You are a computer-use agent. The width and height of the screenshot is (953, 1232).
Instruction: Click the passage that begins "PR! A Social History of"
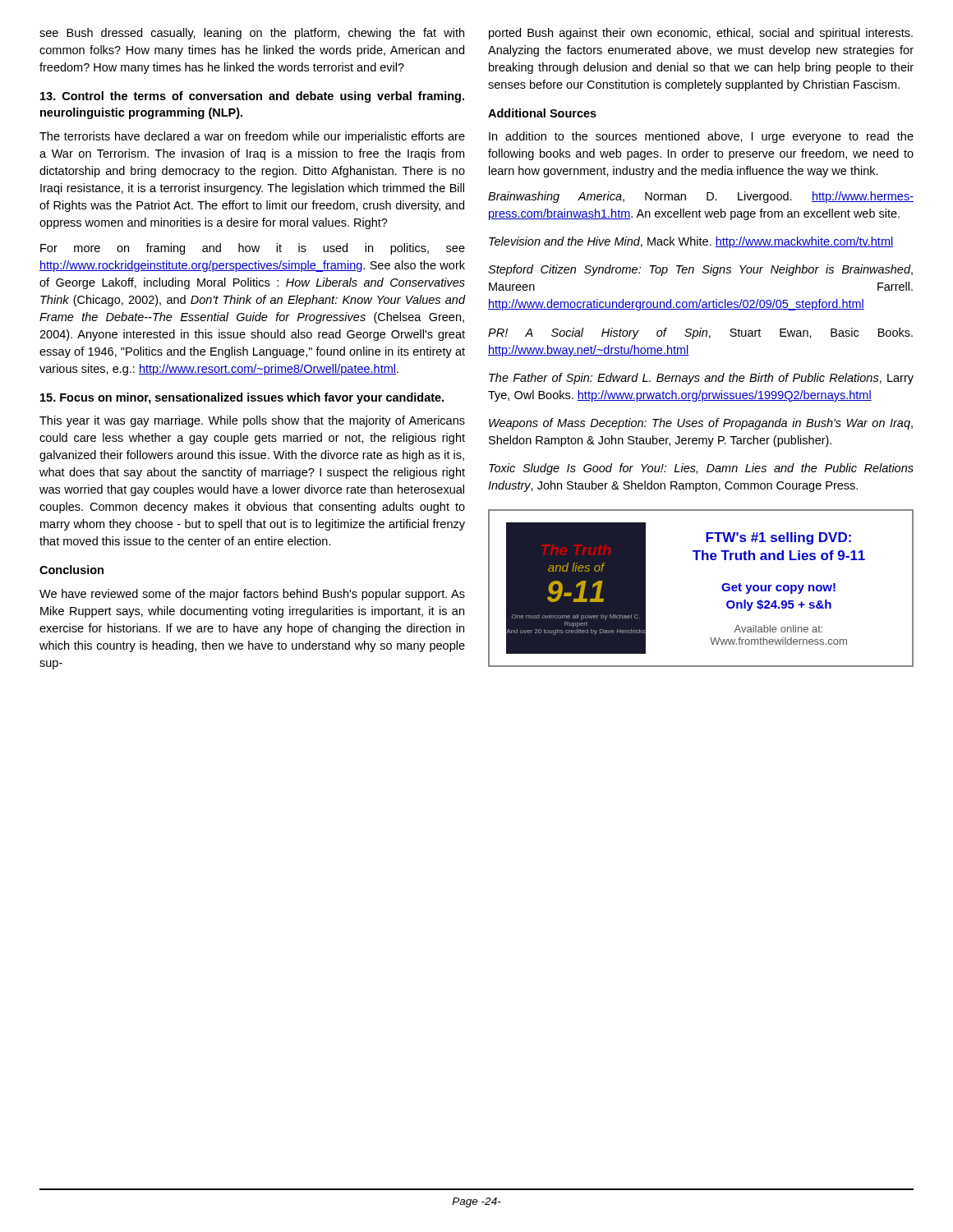(701, 341)
